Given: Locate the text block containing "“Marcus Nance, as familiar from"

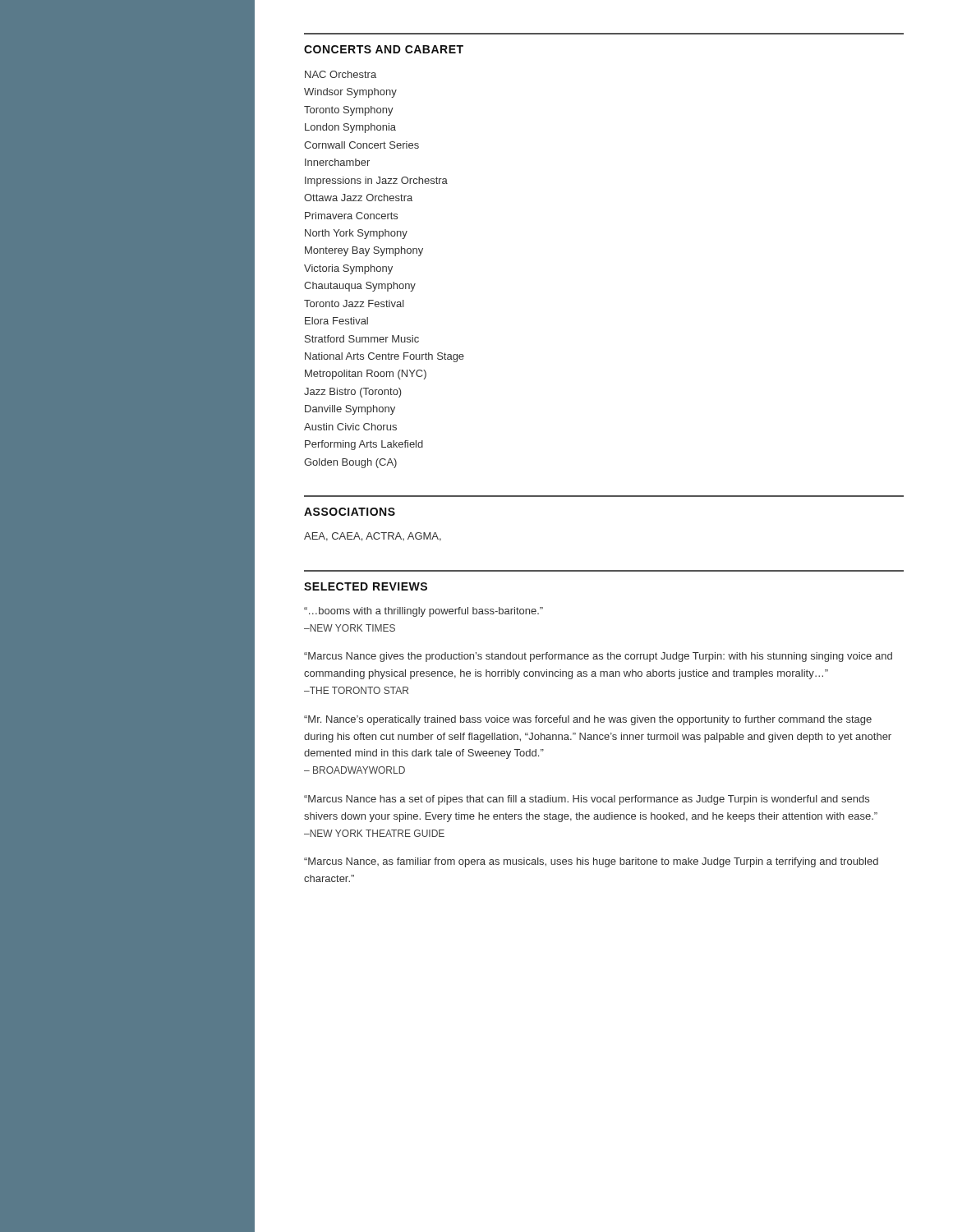Looking at the screenshot, I should point(591,870).
